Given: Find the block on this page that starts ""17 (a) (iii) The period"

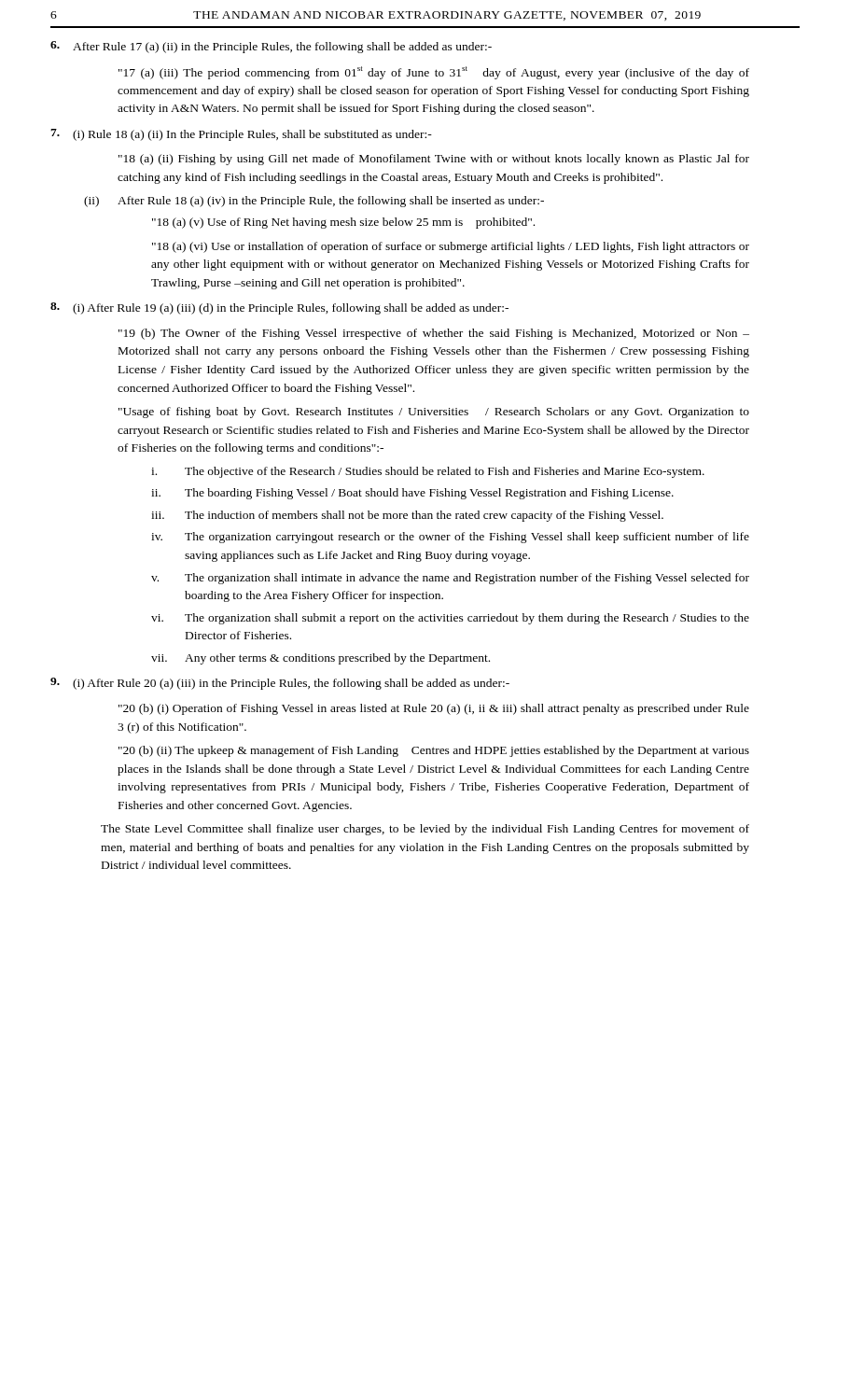Looking at the screenshot, I should tap(433, 89).
